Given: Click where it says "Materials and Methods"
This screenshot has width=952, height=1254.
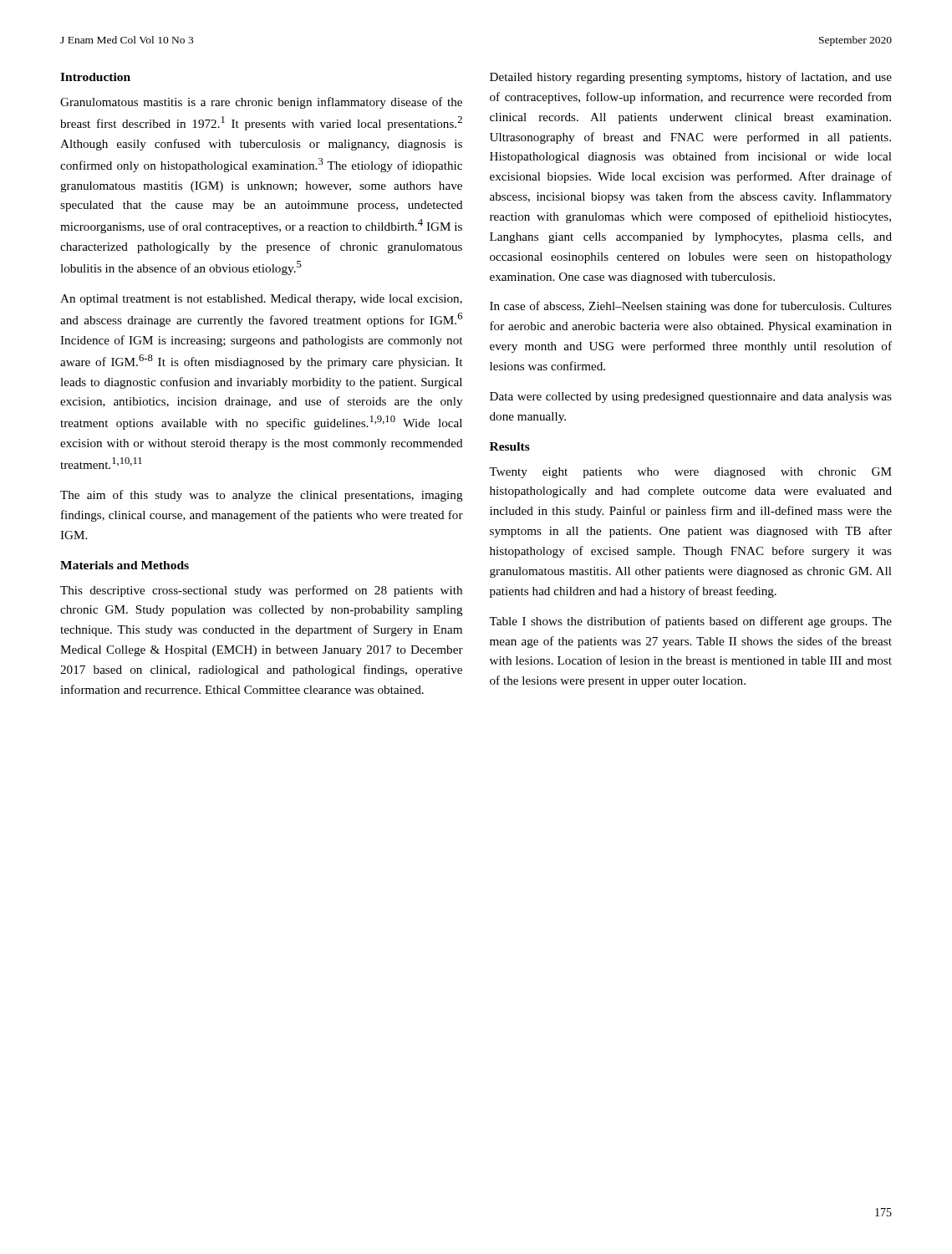Looking at the screenshot, I should pyautogui.click(x=125, y=564).
